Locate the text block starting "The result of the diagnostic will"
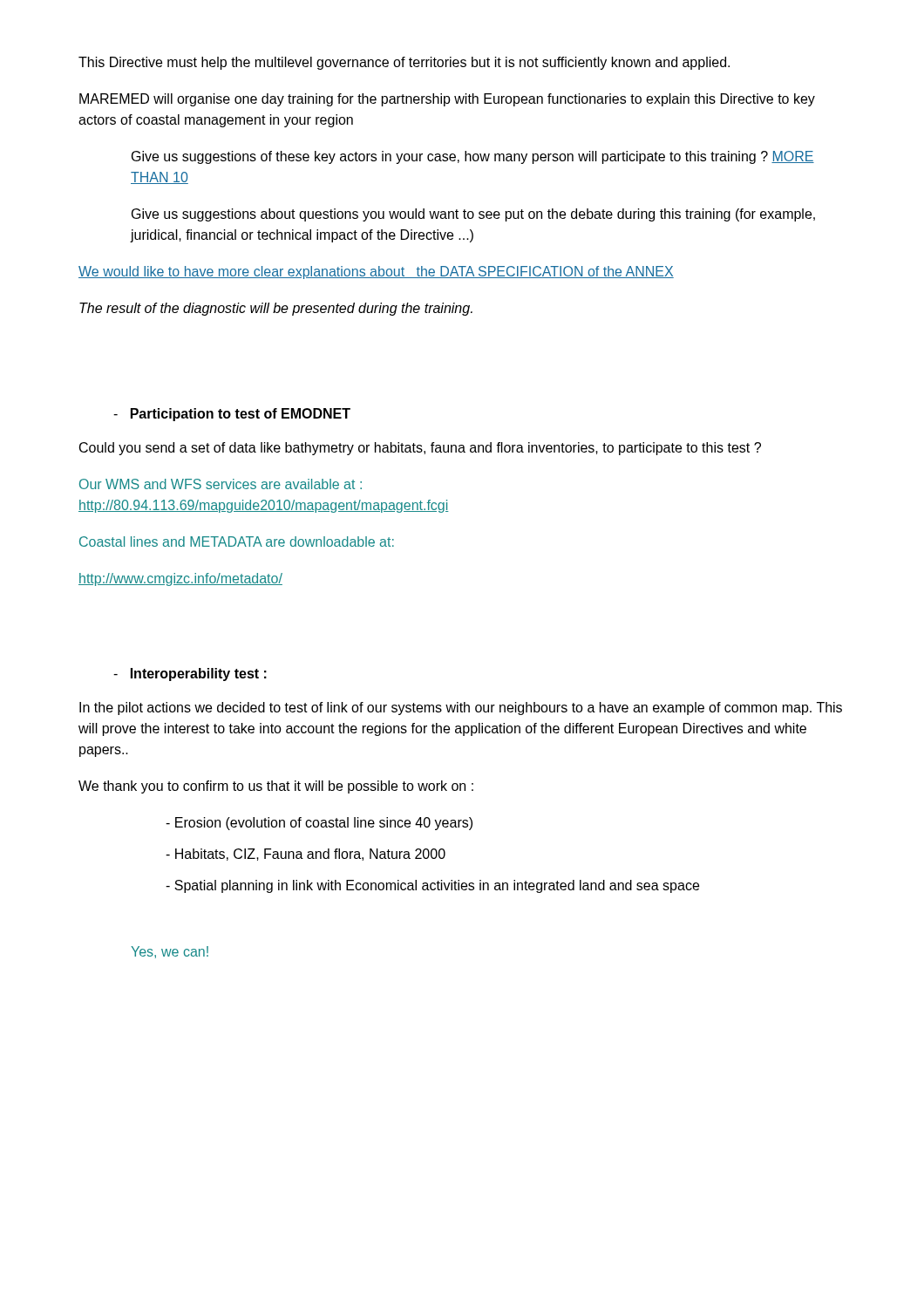This screenshot has height=1308, width=924. (276, 308)
